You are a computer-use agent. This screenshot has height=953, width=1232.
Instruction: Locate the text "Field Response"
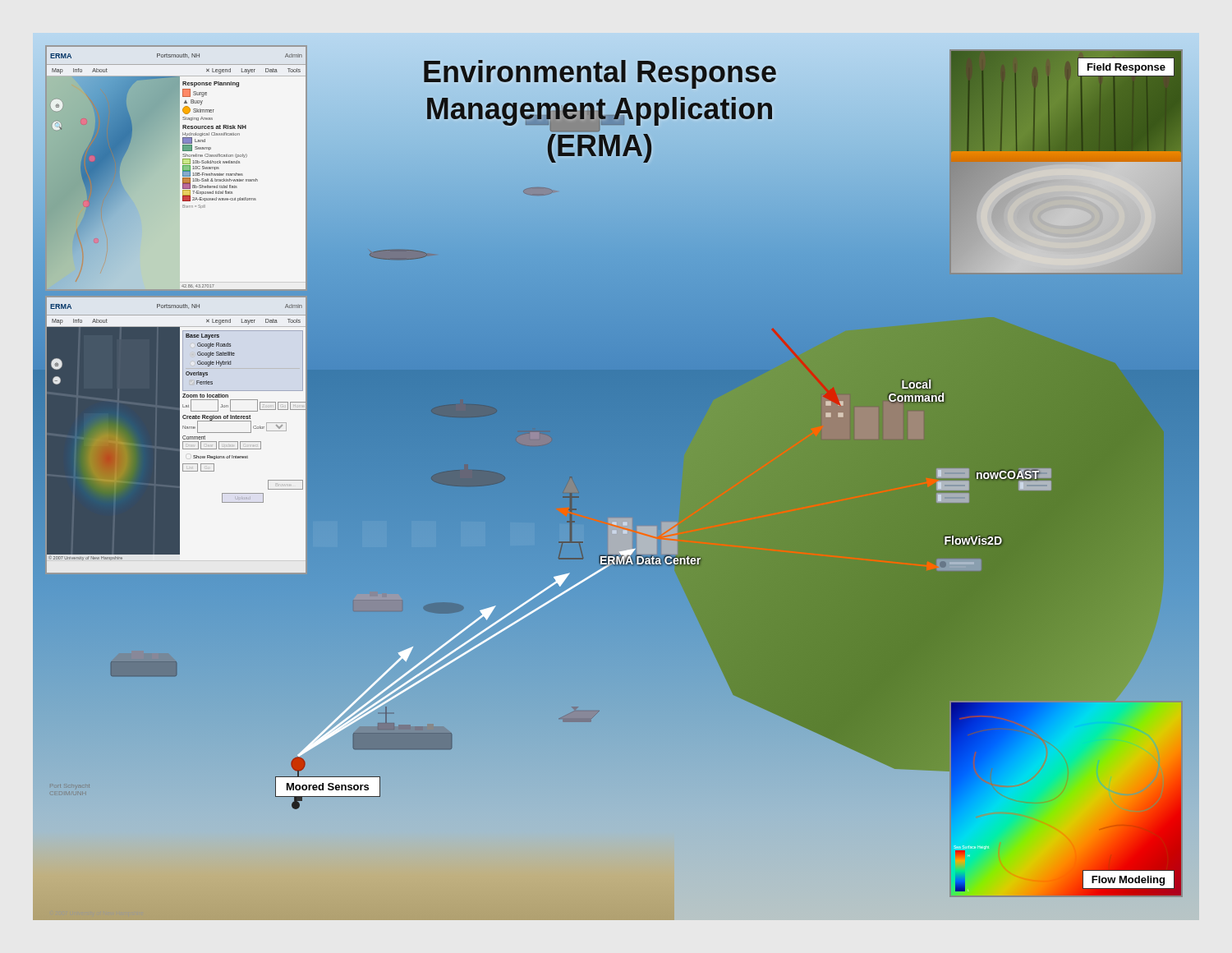click(1126, 67)
